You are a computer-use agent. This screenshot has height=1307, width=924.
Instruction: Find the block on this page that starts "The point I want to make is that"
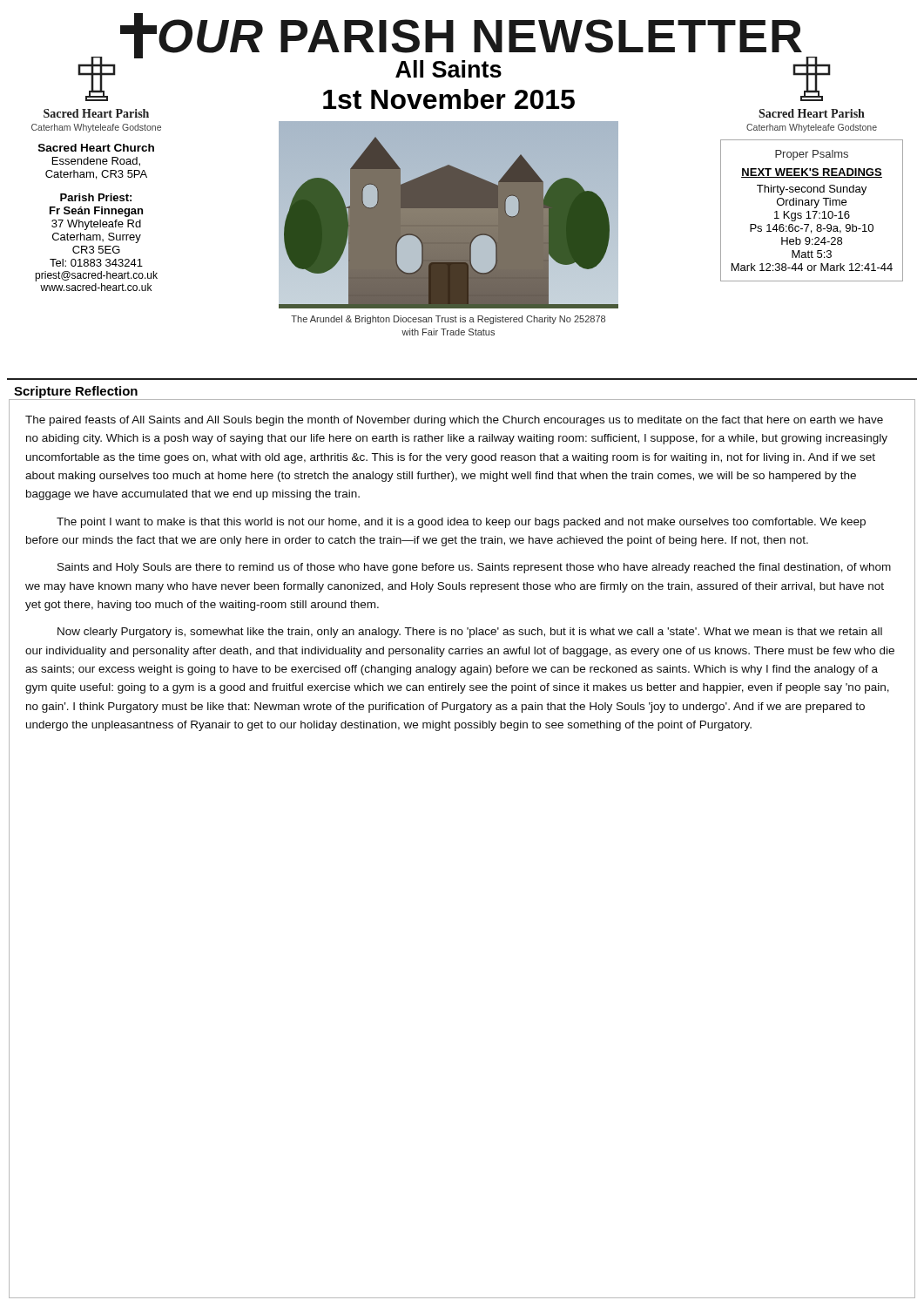click(x=446, y=531)
